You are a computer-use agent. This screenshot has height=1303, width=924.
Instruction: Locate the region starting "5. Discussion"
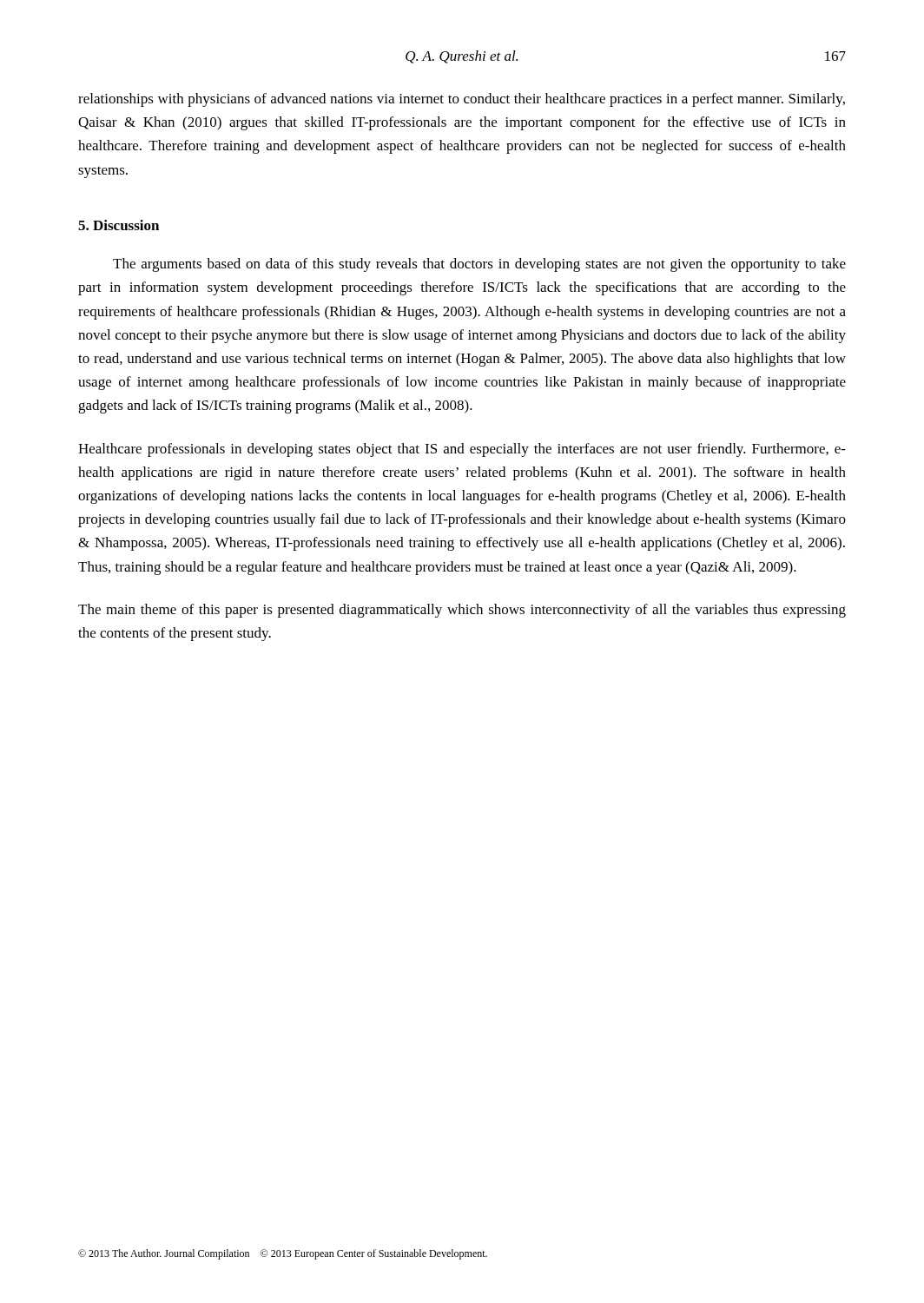(x=119, y=225)
